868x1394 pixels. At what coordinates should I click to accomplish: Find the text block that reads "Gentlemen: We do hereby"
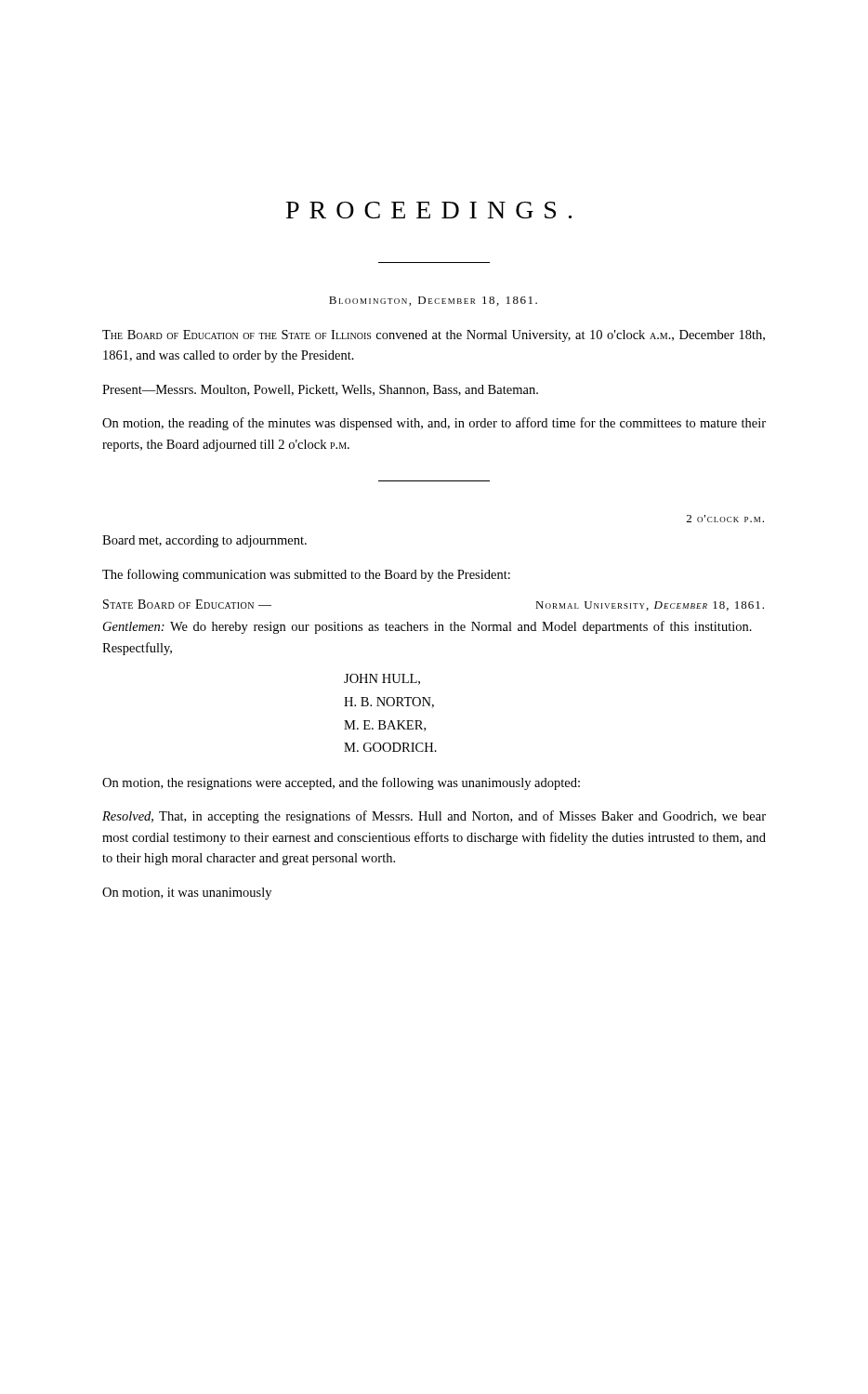point(434,637)
